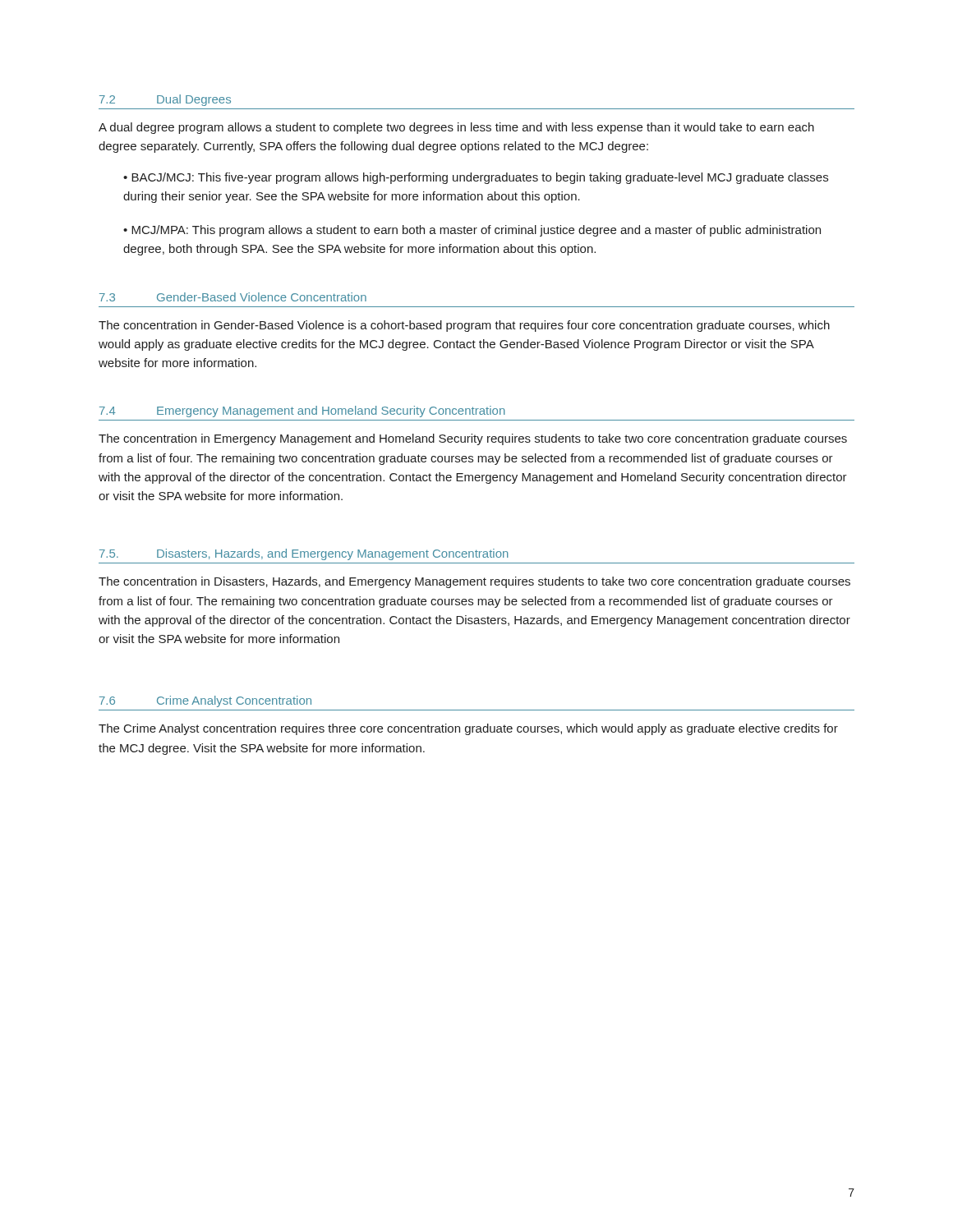Select the region starting "• BACJ/MCJ: This five-year"

point(476,186)
